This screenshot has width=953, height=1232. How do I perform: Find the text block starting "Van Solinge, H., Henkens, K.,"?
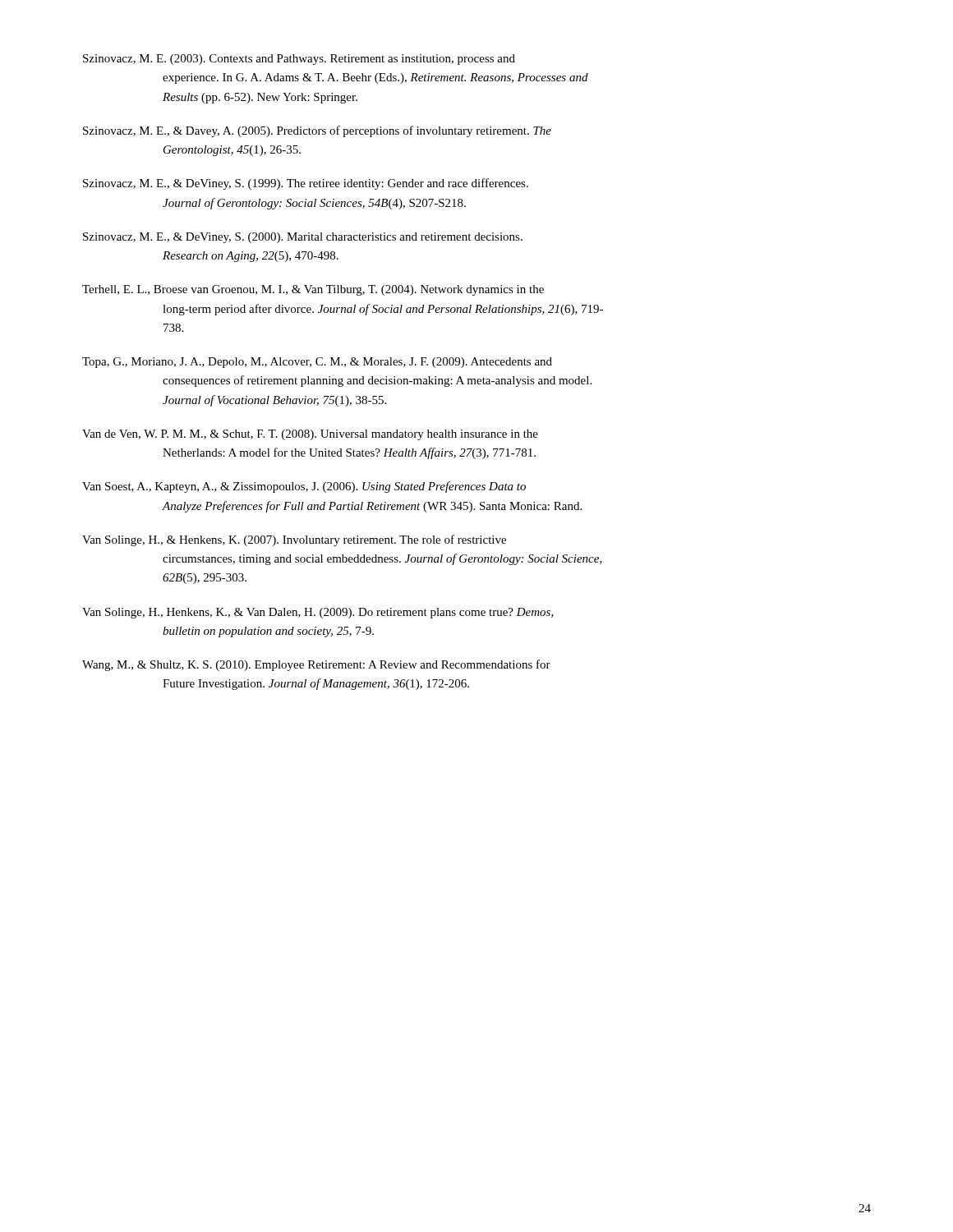coord(476,622)
